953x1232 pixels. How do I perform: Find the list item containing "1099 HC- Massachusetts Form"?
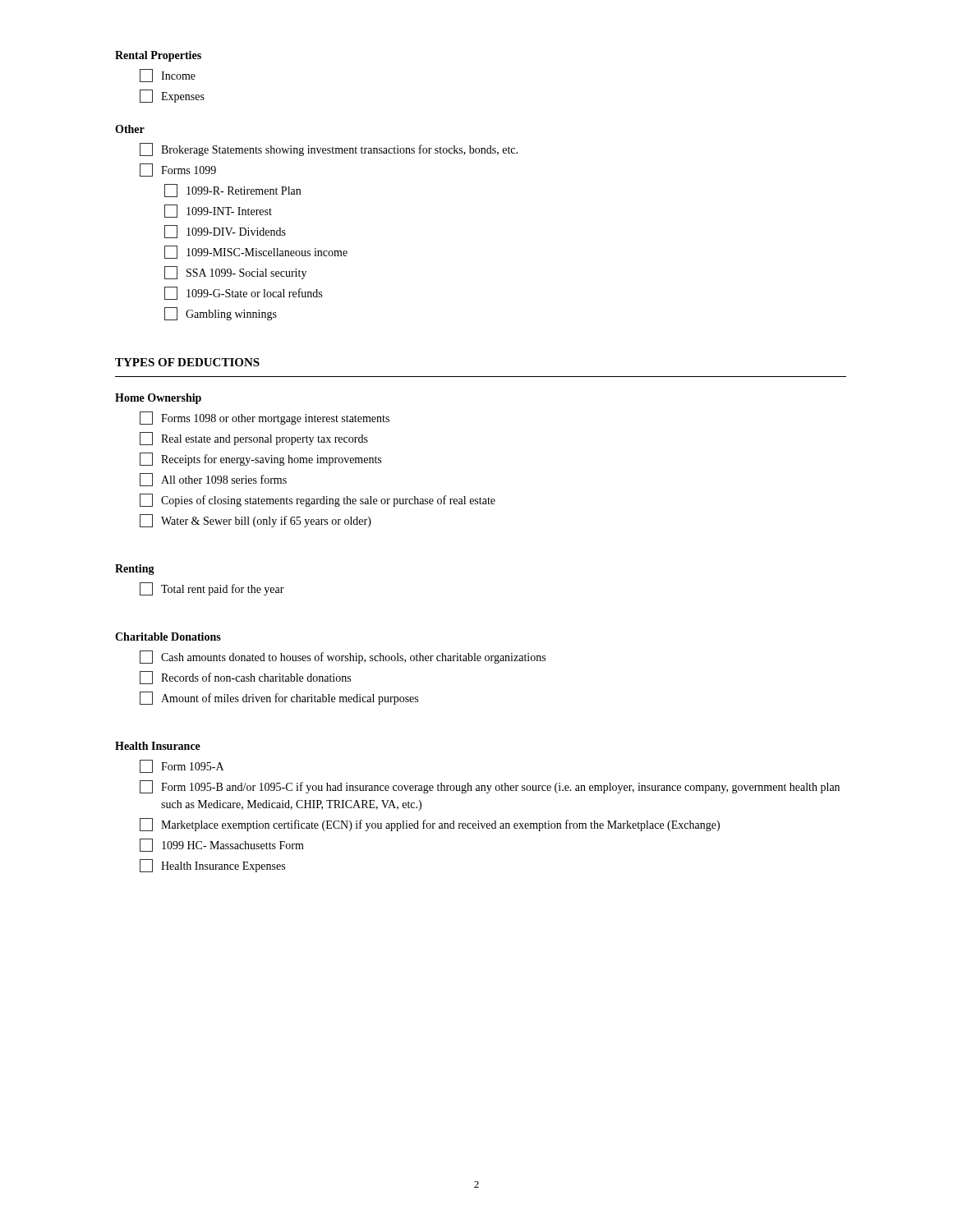(x=222, y=846)
